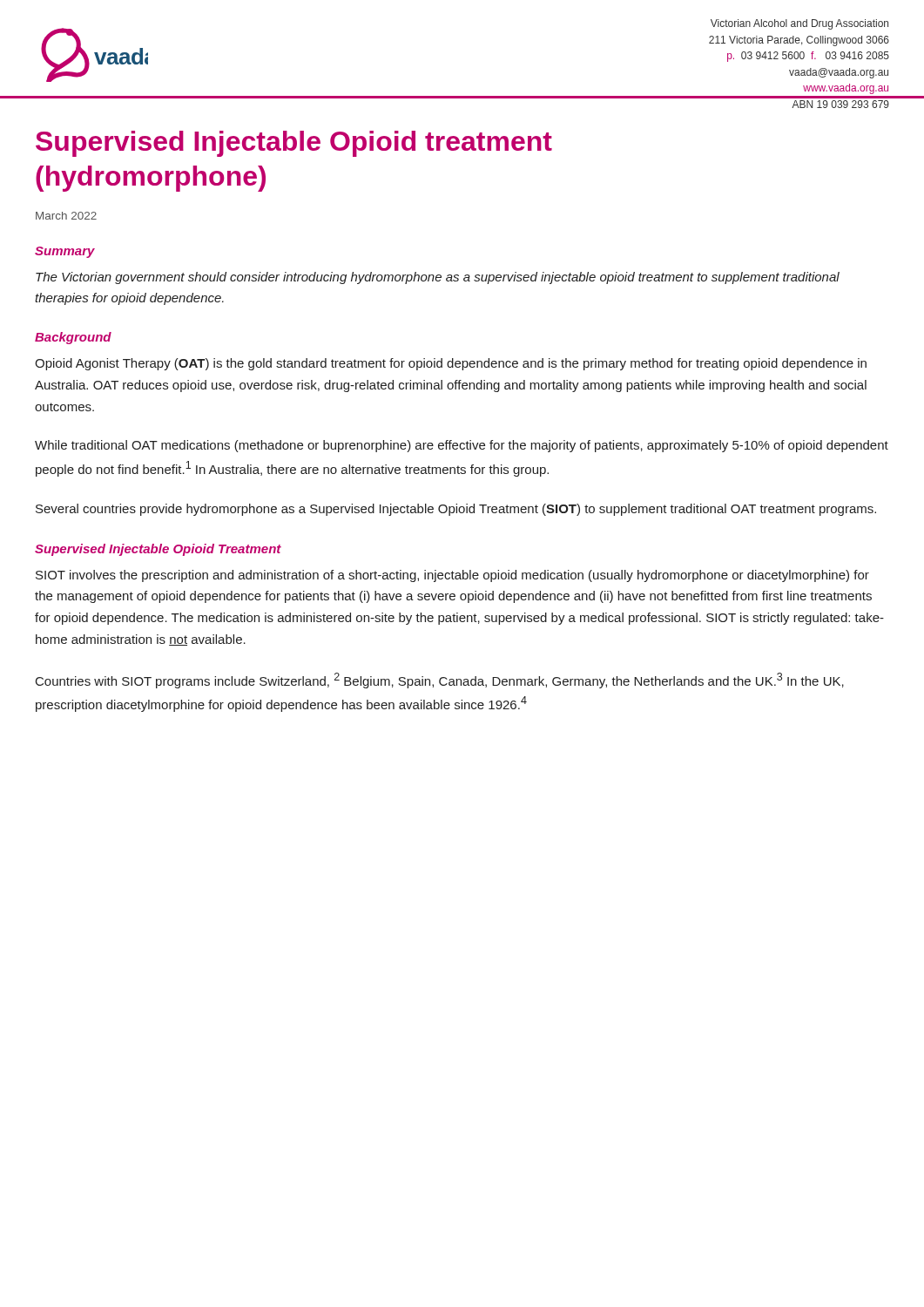Click the title
Image resolution: width=924 pixels, height=1307 pixels.
coord(293,159)
